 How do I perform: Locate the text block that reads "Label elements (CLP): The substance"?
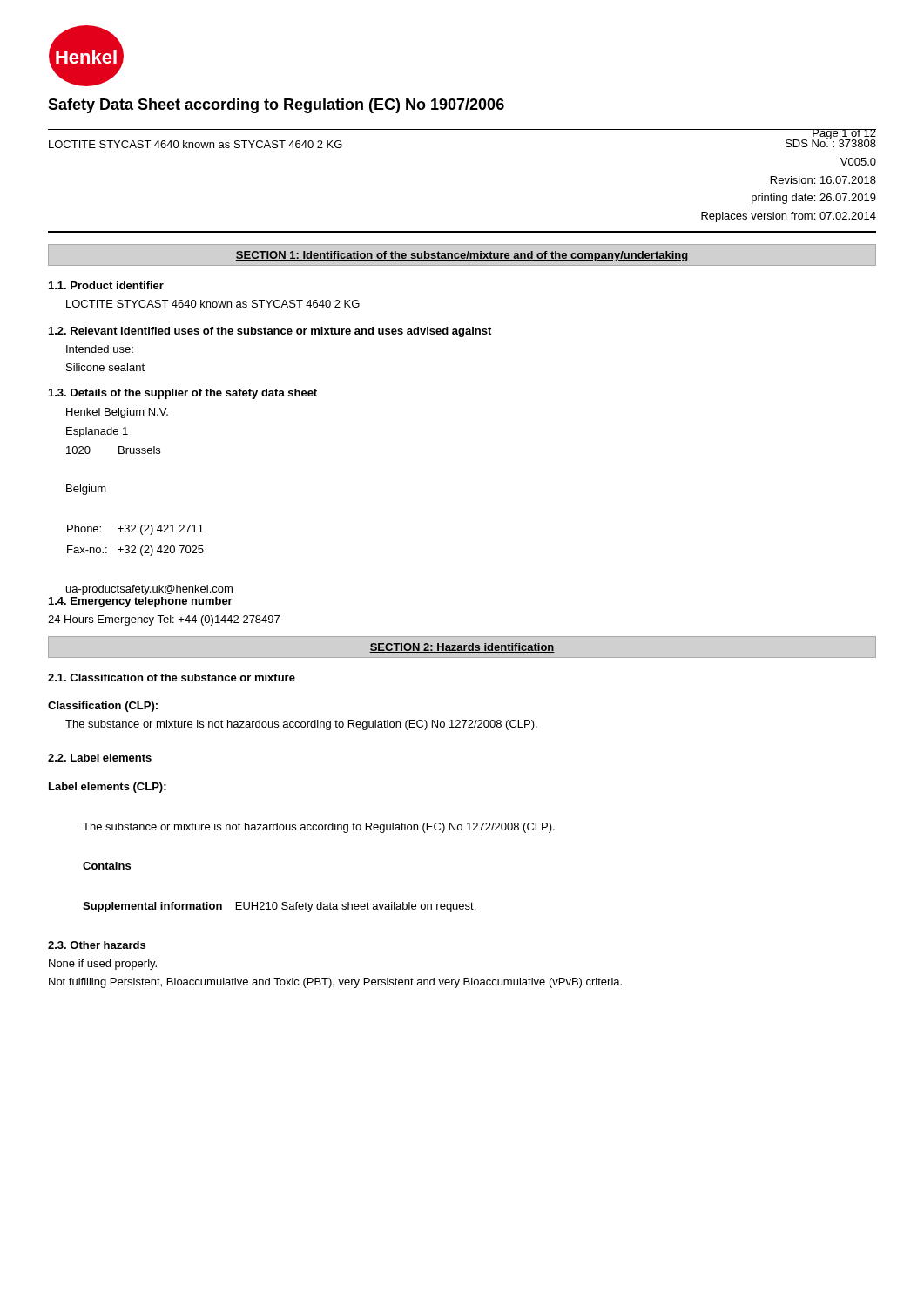click(108, 788)
